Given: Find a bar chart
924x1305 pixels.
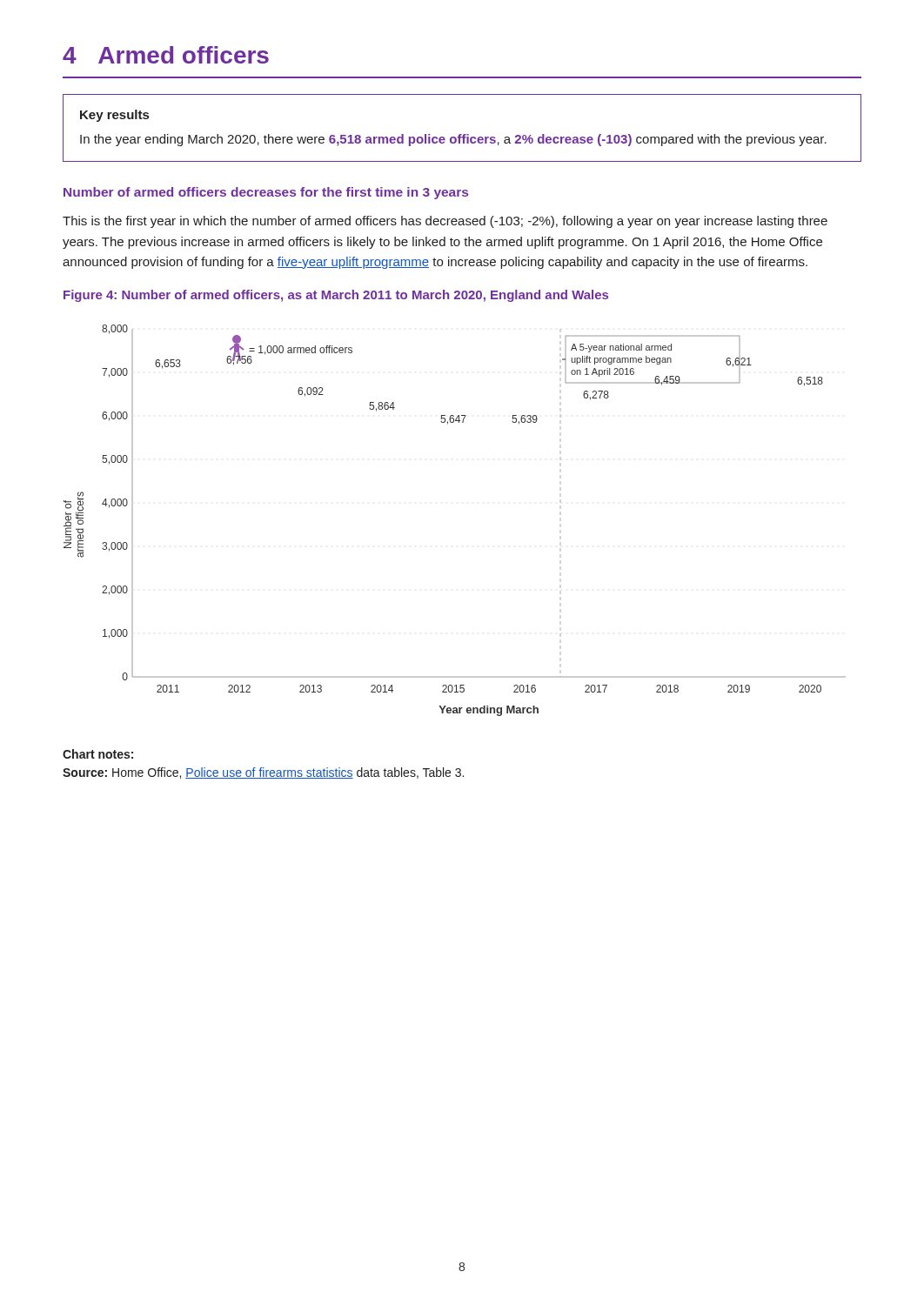Looking at the screenshot, I should tap(462, 526).
